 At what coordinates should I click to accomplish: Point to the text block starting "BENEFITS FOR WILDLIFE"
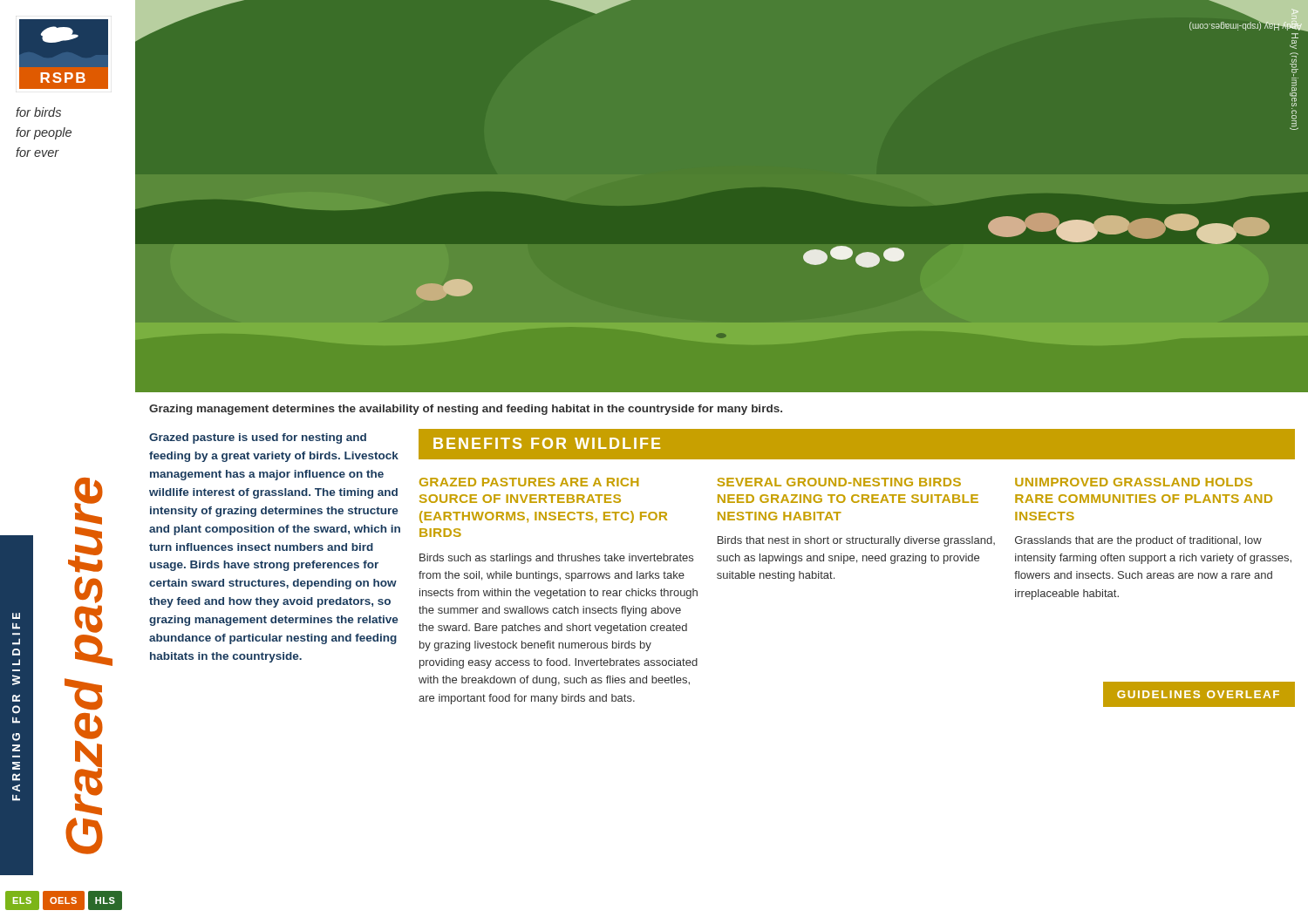[x=548, y=444]
